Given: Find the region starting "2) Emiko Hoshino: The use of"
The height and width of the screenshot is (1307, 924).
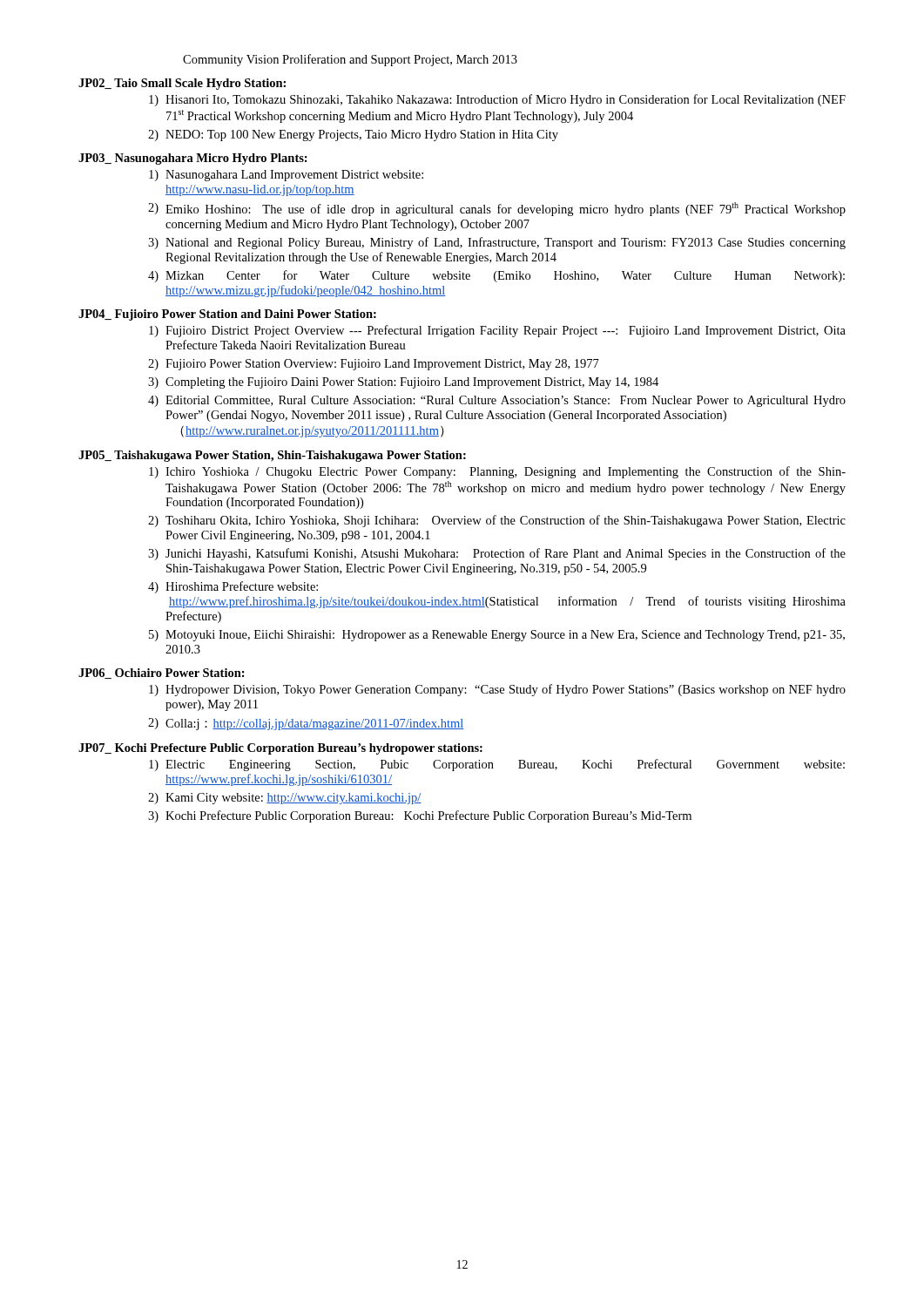Looking at the screenshot, I should click(x=488, y=216).
